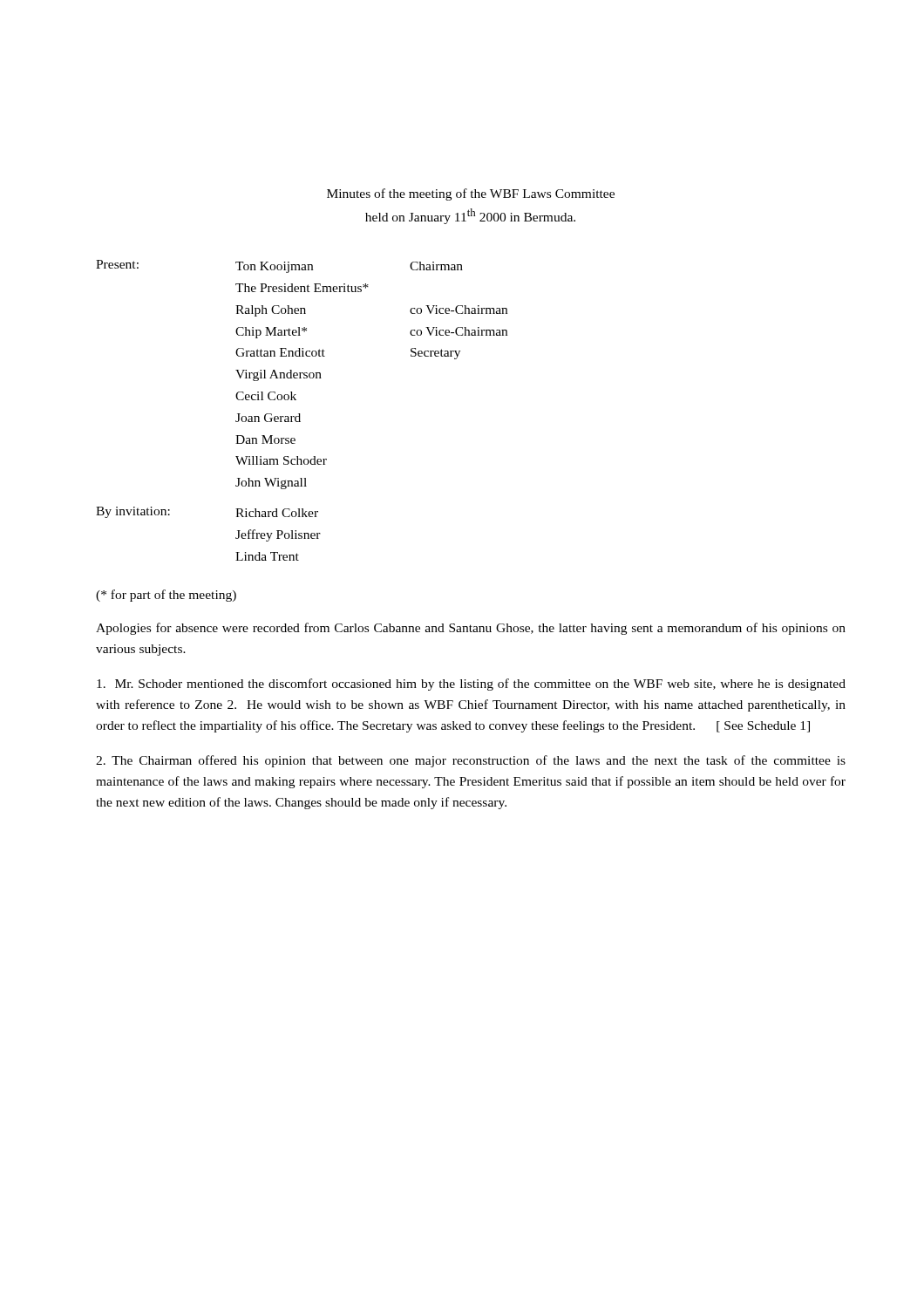Image resolution: width=924 pixels, height=1308 pixels.
Task: Where is the passage that starts "Mr. Schoder mentioned the"?
Action: 471,704
